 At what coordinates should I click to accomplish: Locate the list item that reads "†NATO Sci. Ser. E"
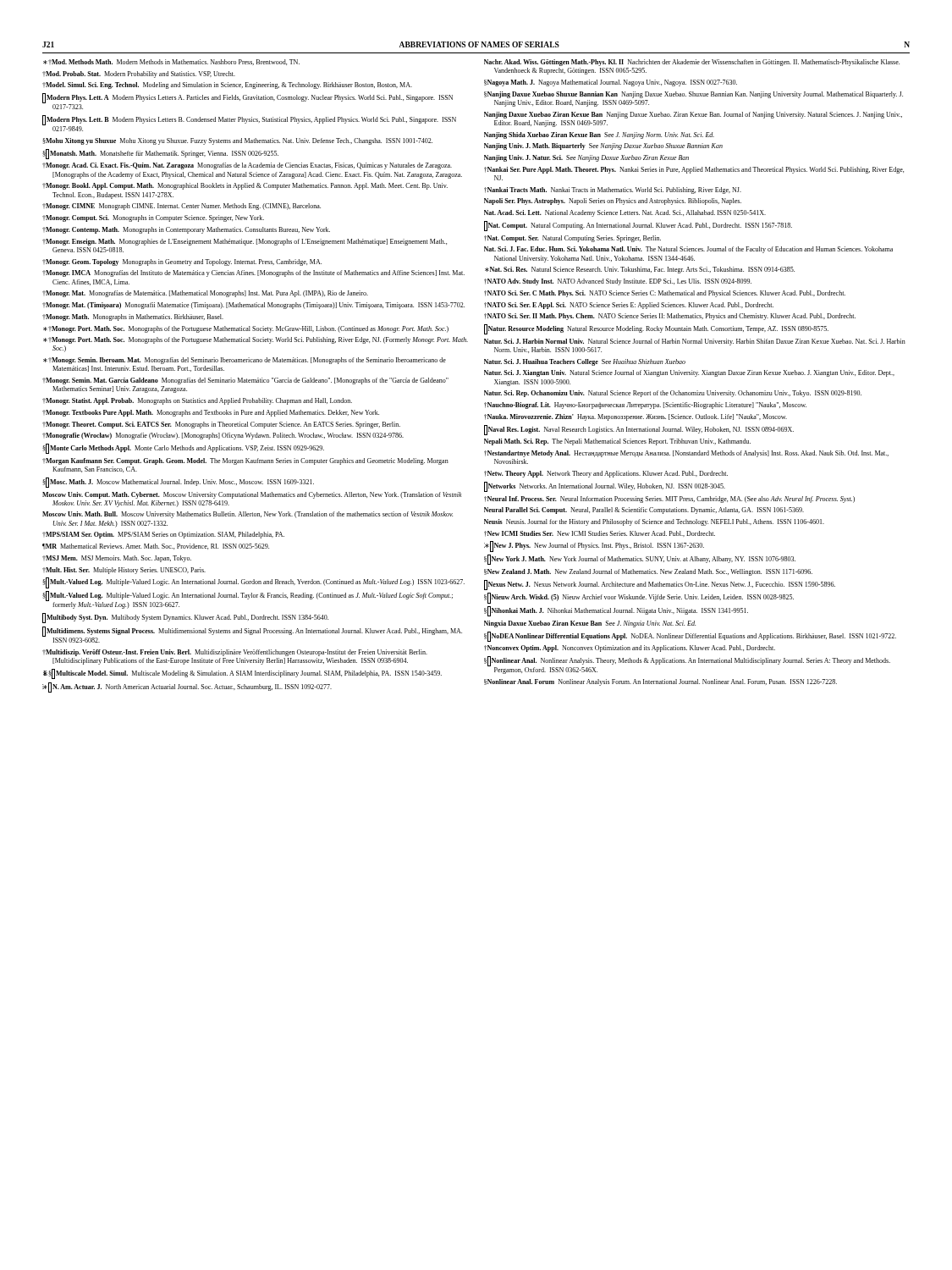pos(629,305)
